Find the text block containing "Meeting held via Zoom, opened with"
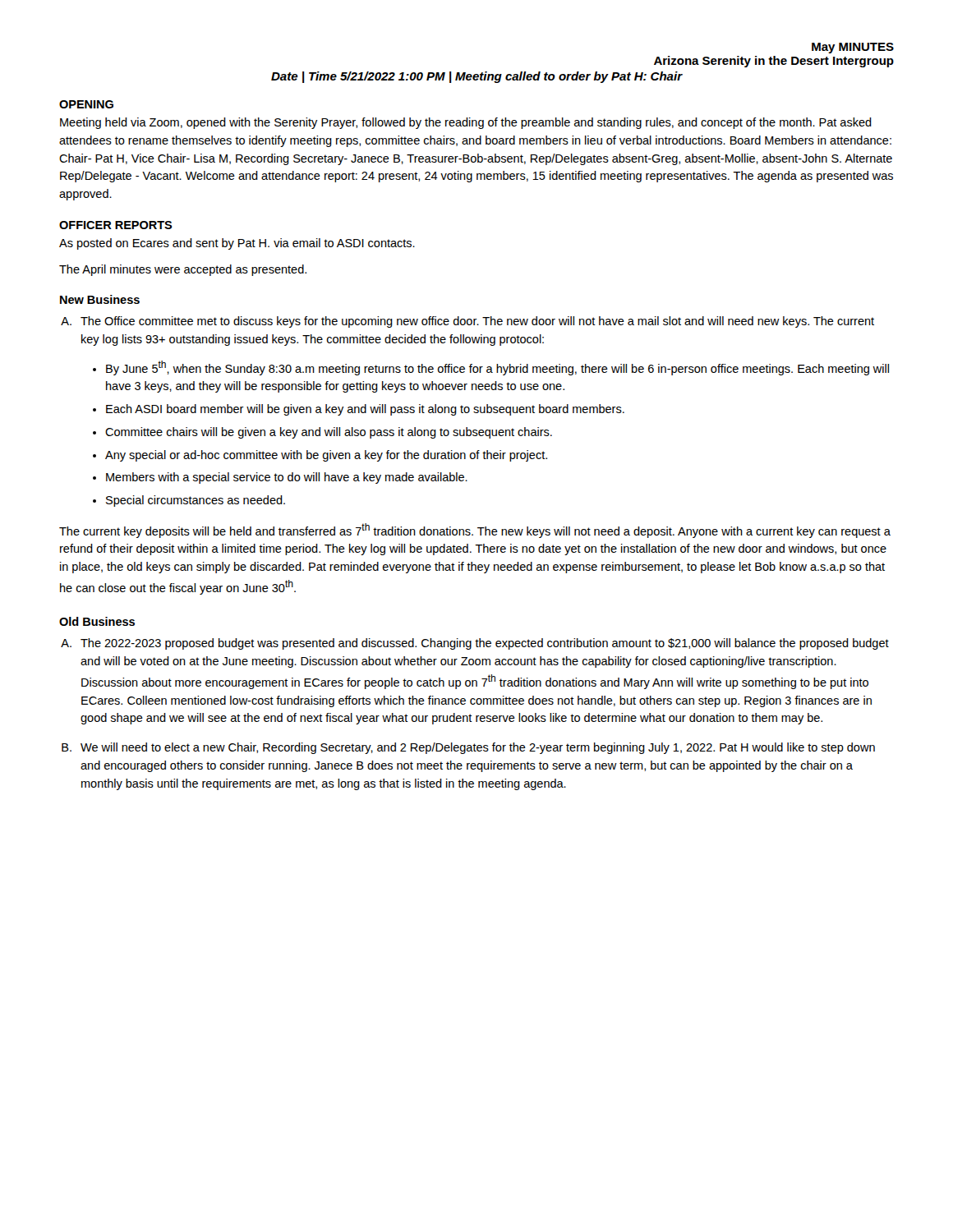 click(476, 158)
